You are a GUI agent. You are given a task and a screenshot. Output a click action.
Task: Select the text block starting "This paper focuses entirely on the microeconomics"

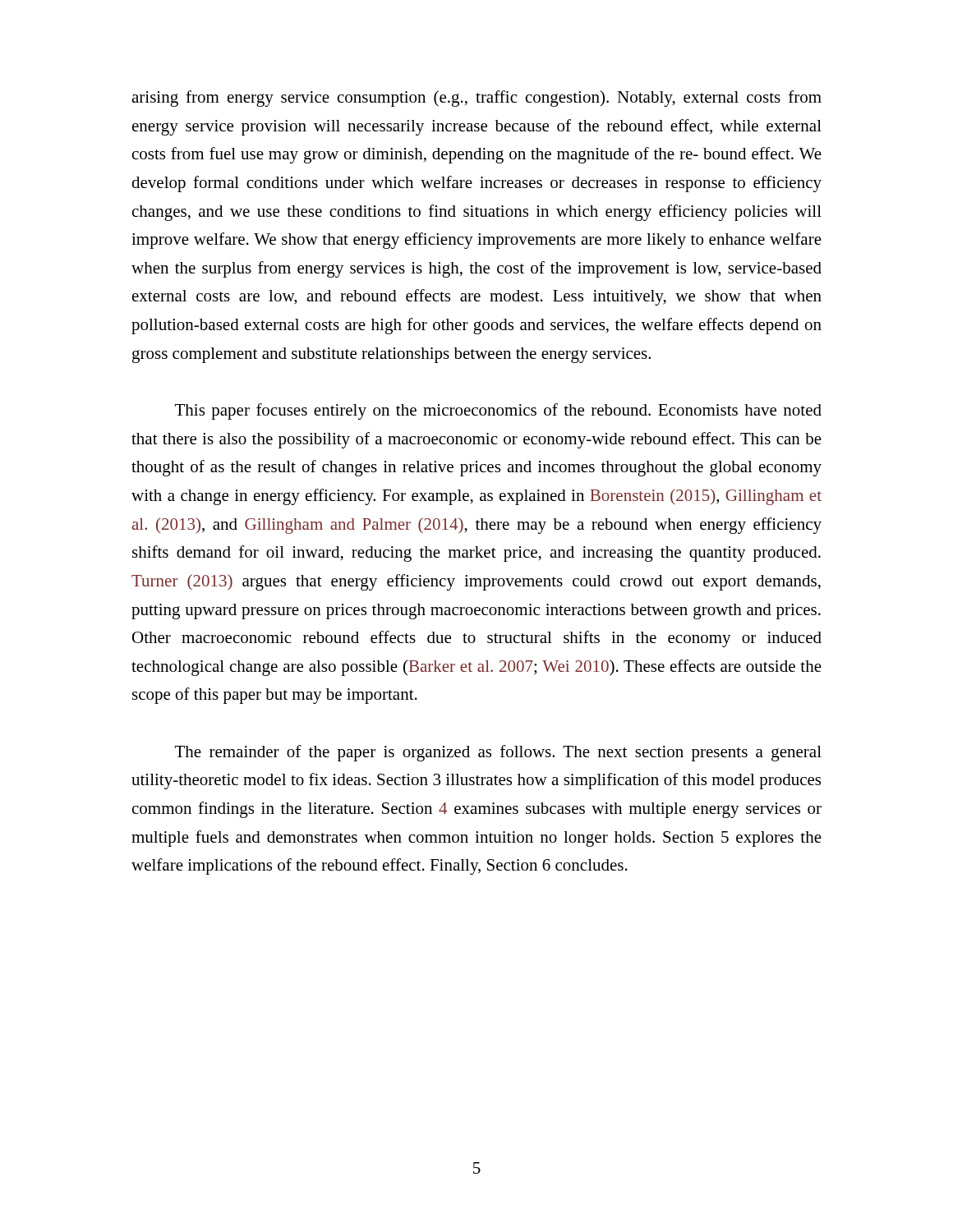(x=476, y=552)
